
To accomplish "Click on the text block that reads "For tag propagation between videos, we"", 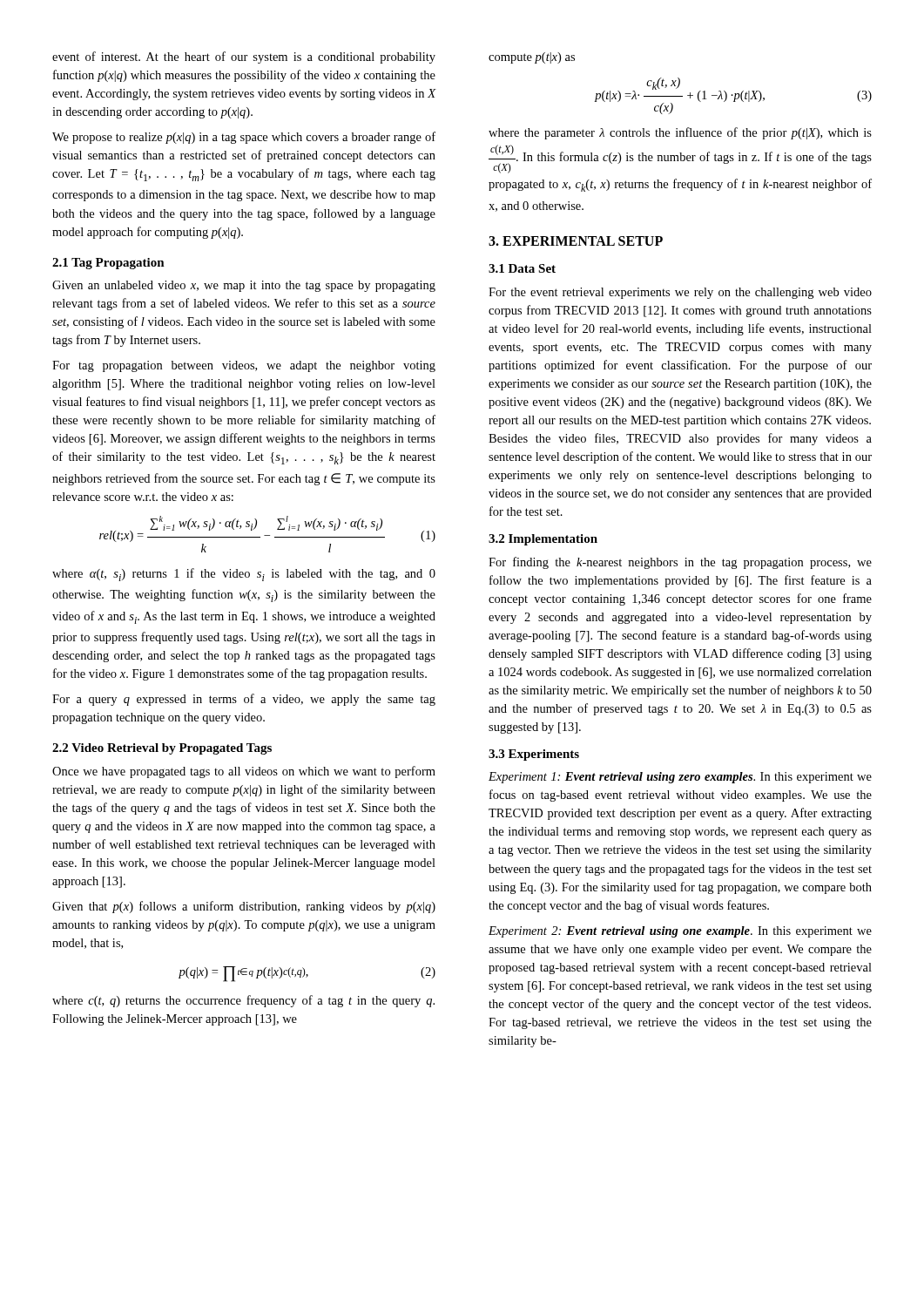I will coord(244,431).
